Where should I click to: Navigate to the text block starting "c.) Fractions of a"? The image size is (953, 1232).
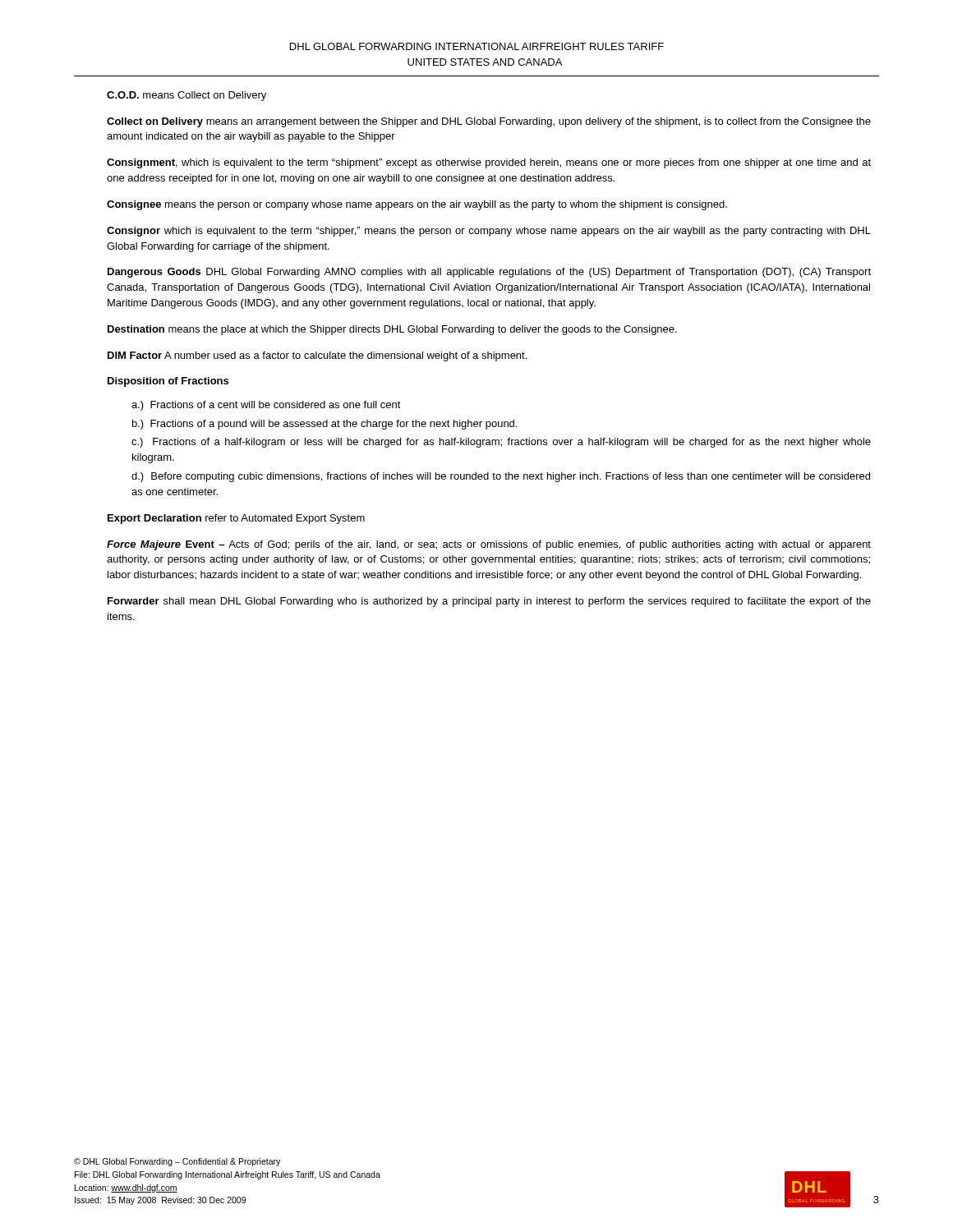coord(501,449)
